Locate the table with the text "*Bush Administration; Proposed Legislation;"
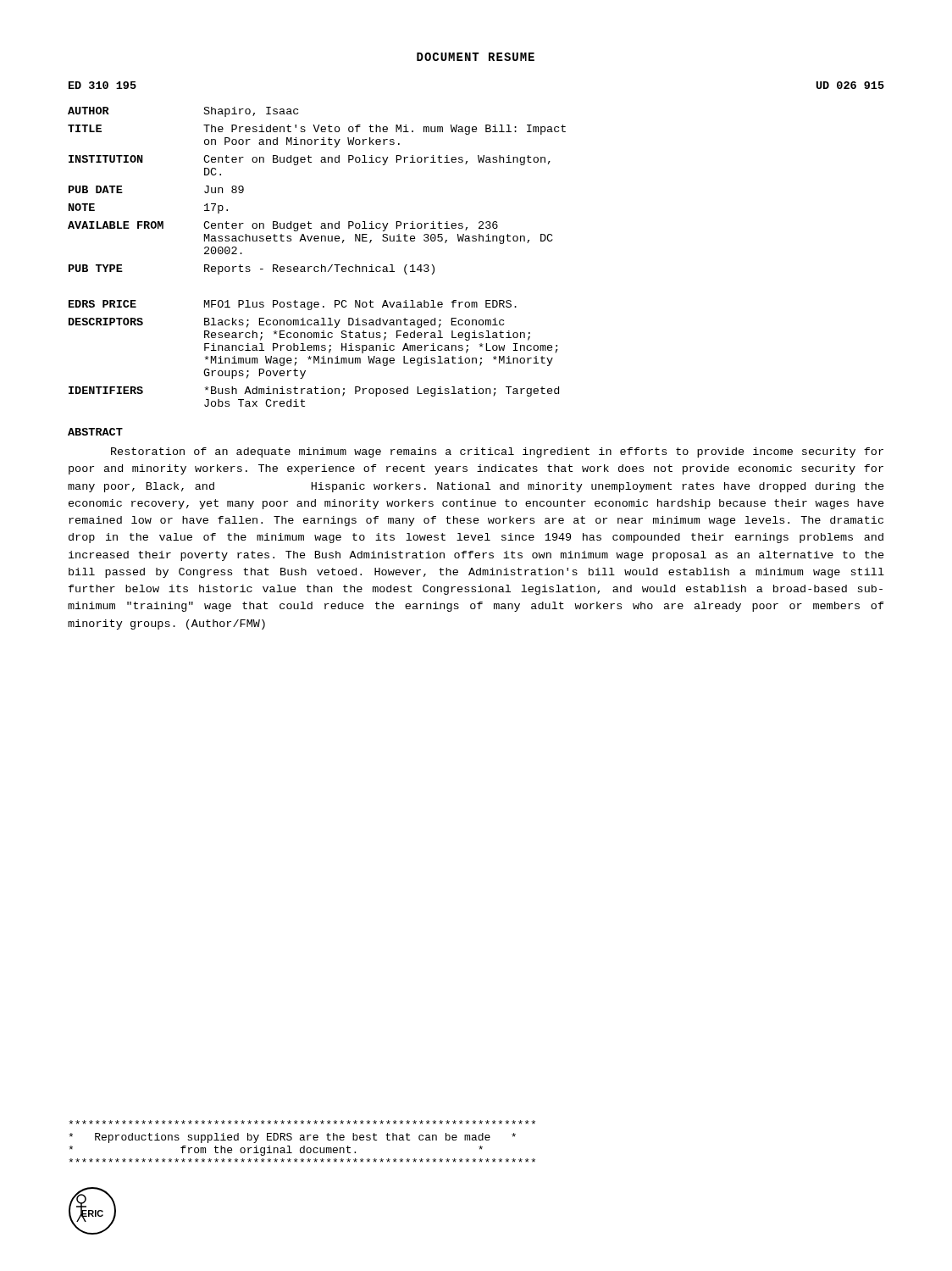Viewport: 952px width, 1271px height. [476, 258]
